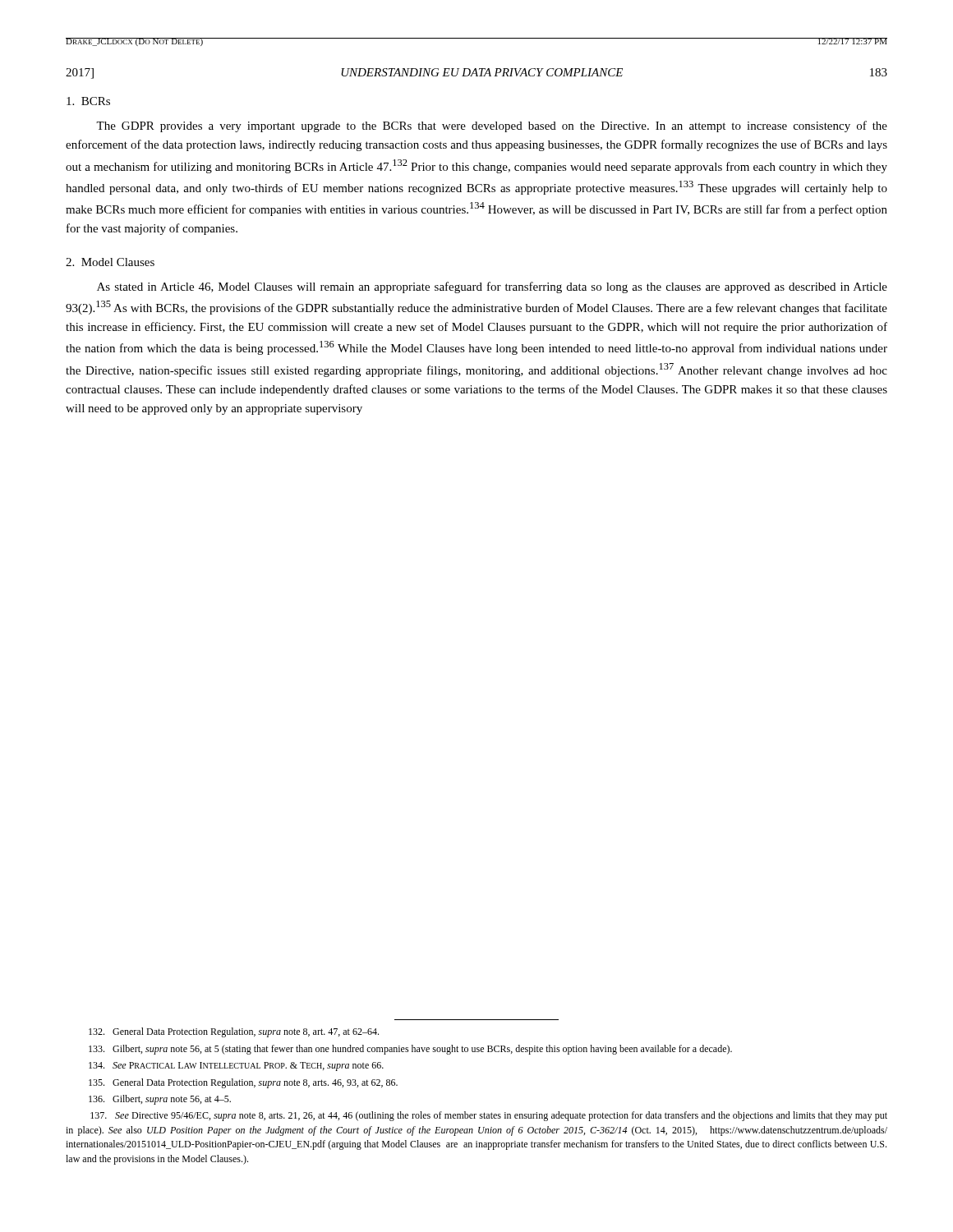
Task: Navigate to the block starting "2. Model Clauses"
Action: point(110,262)
